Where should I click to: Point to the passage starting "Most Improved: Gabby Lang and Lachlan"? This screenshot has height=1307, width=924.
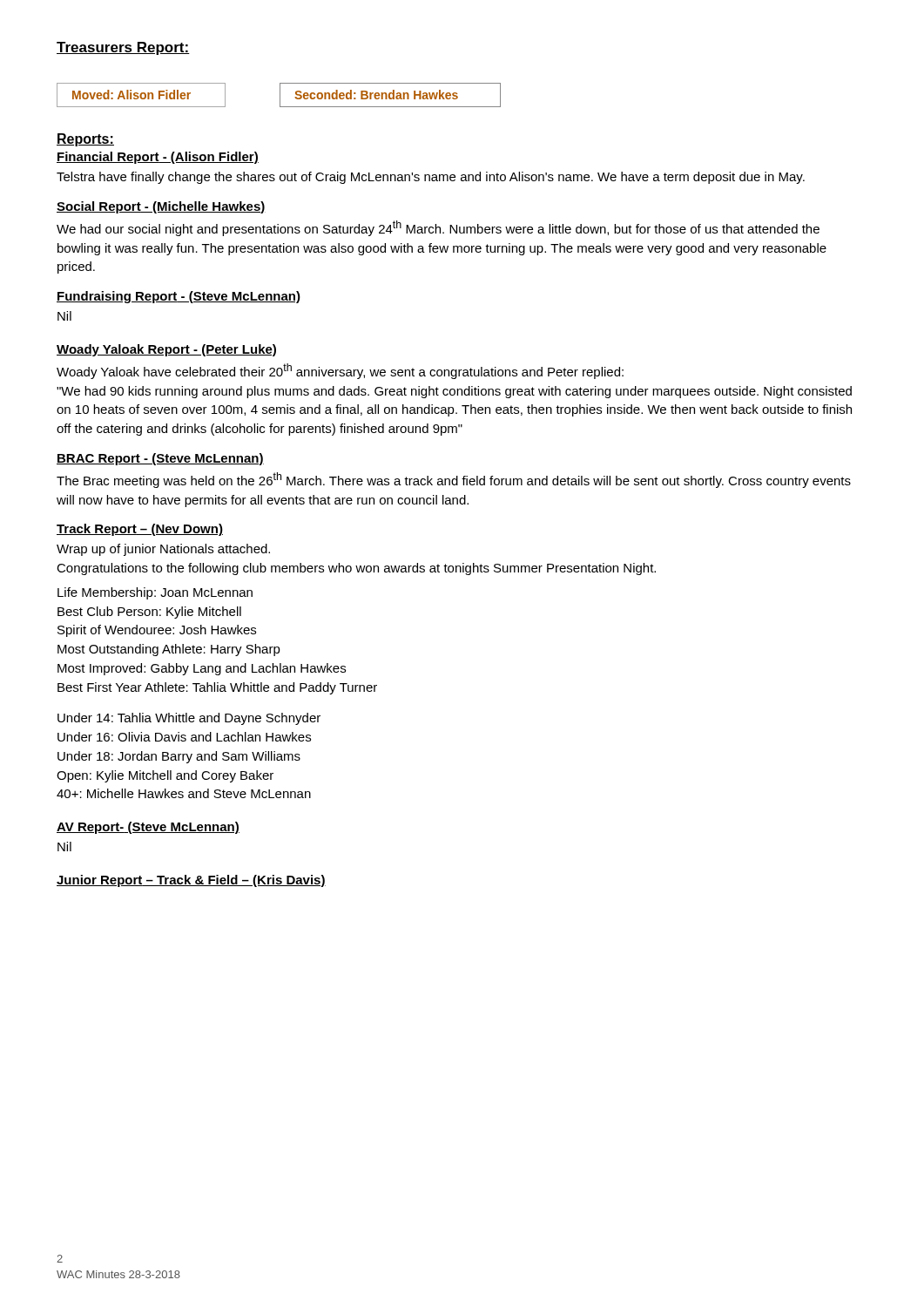[x=201, y=668]
